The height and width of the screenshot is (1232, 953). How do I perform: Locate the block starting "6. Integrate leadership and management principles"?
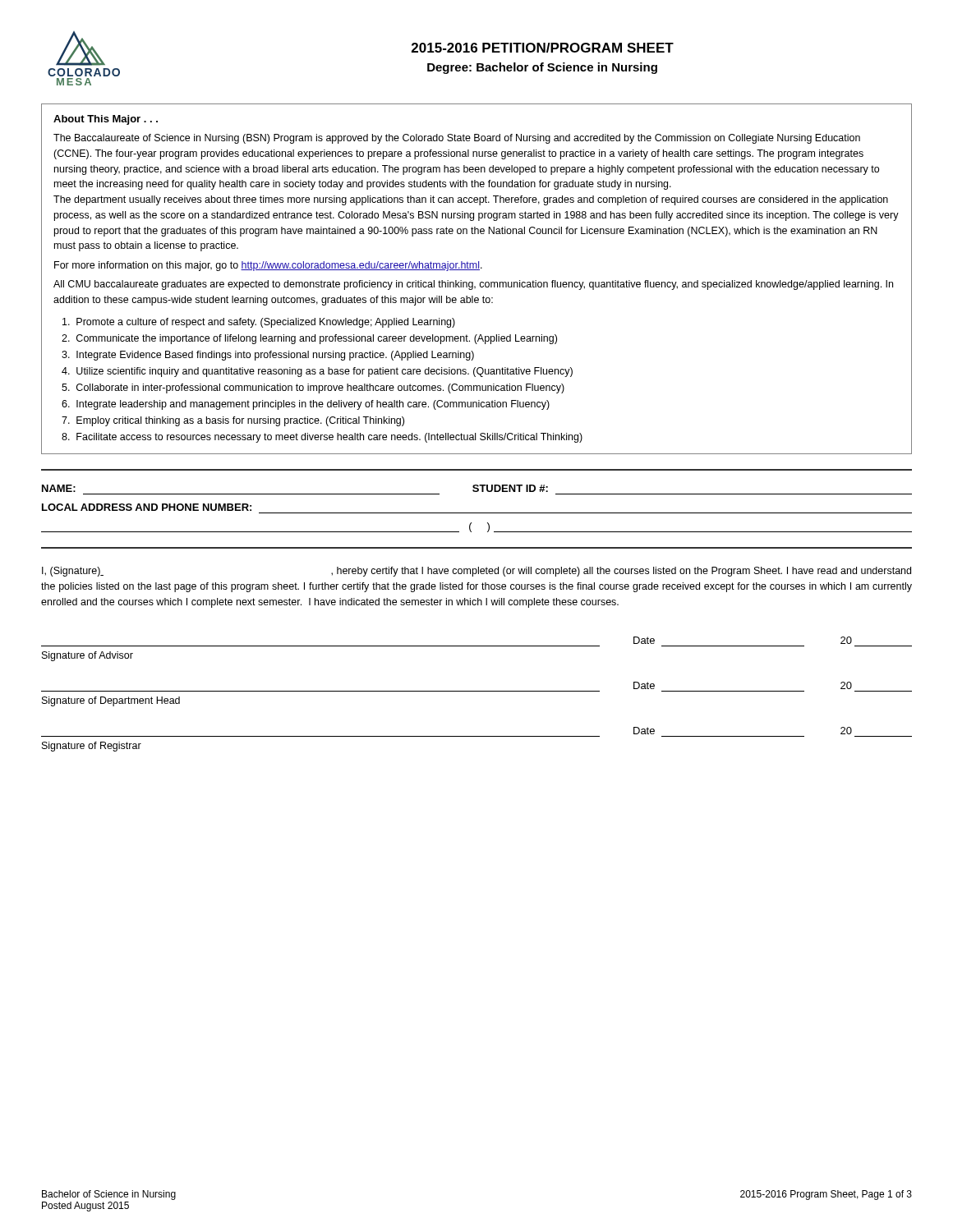[306, 404]
